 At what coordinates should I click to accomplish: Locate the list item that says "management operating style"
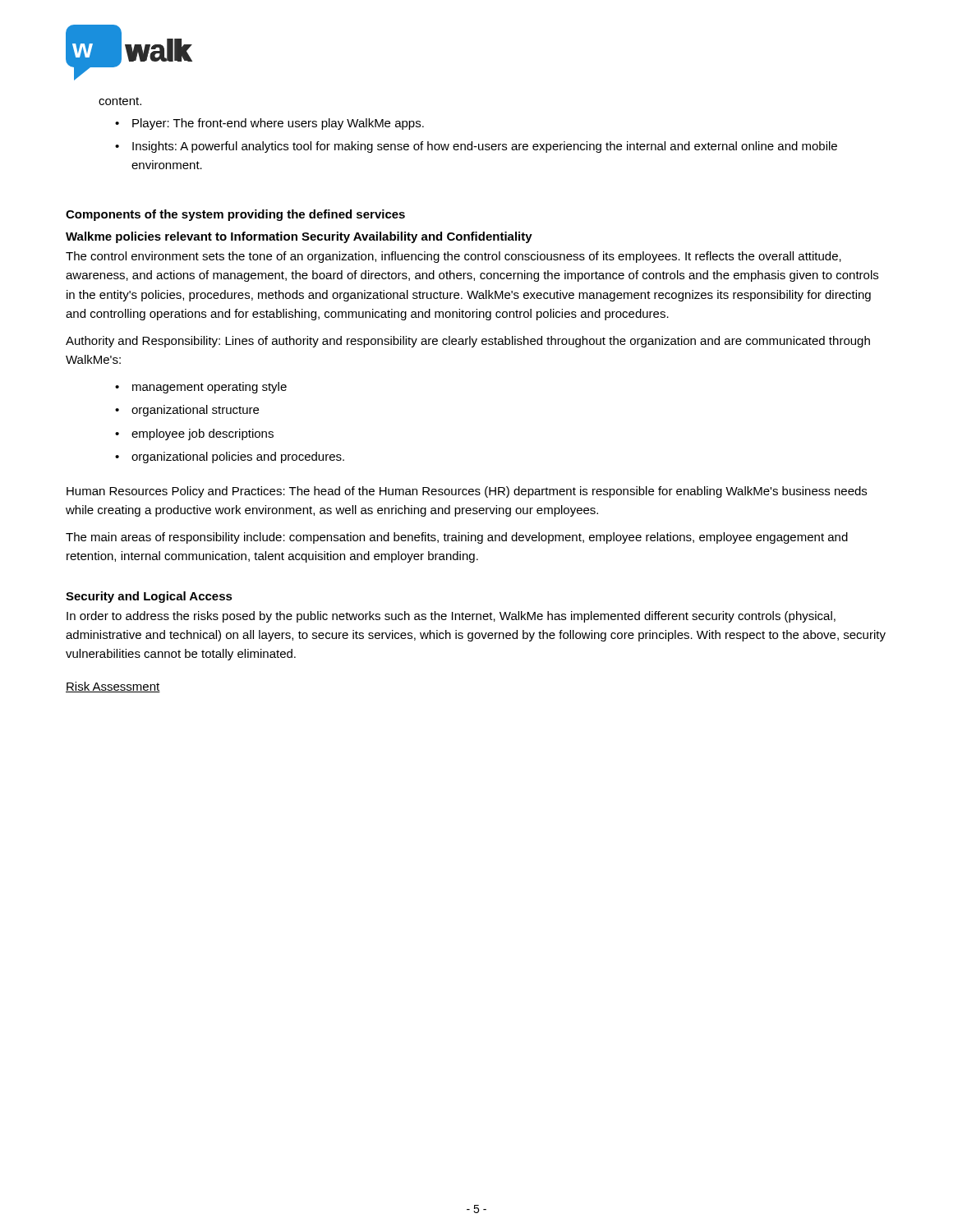[x=209, y=386]
